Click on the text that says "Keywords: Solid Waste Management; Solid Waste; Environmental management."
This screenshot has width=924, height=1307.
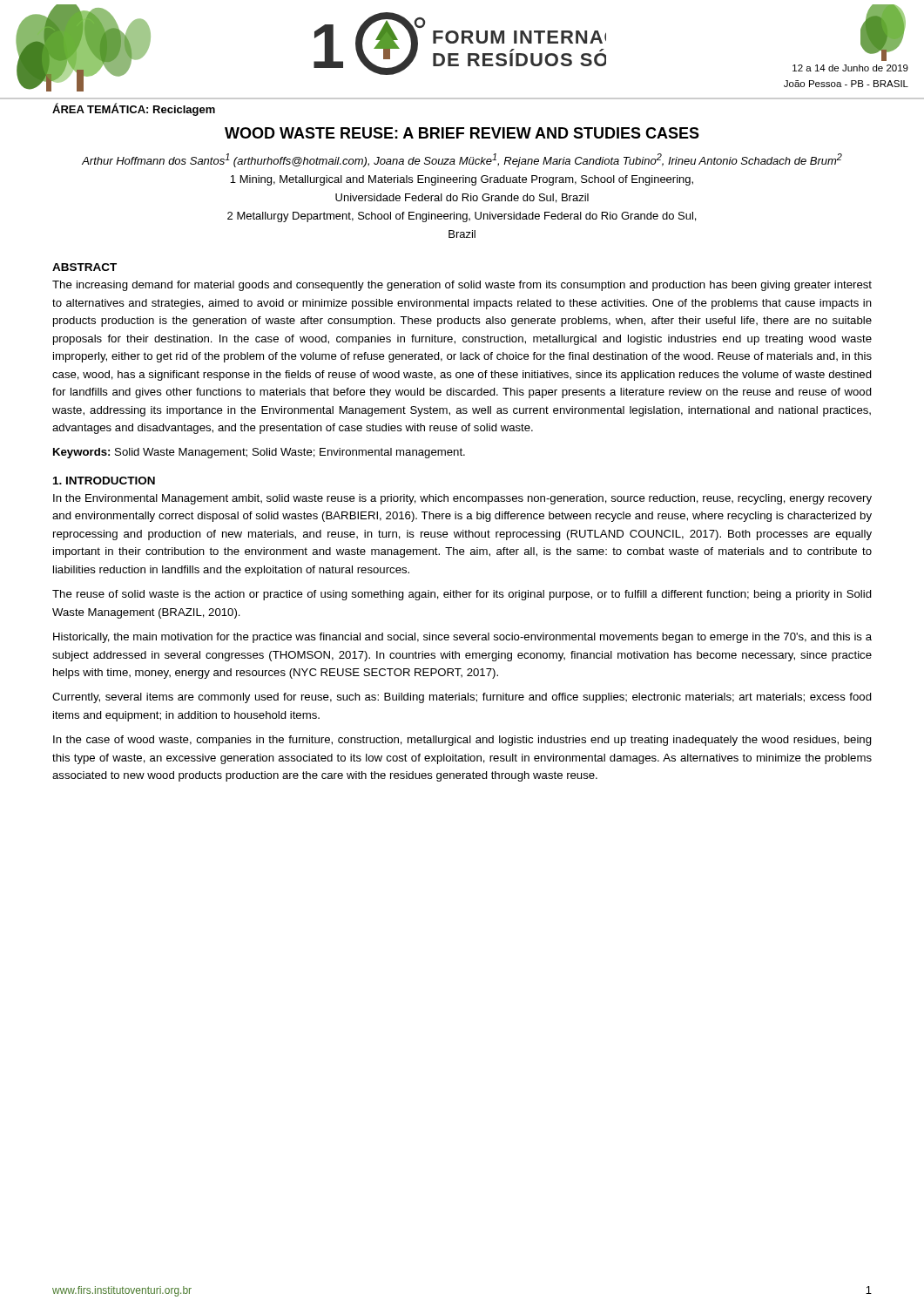pyautogui.click(x=259, y=452)
